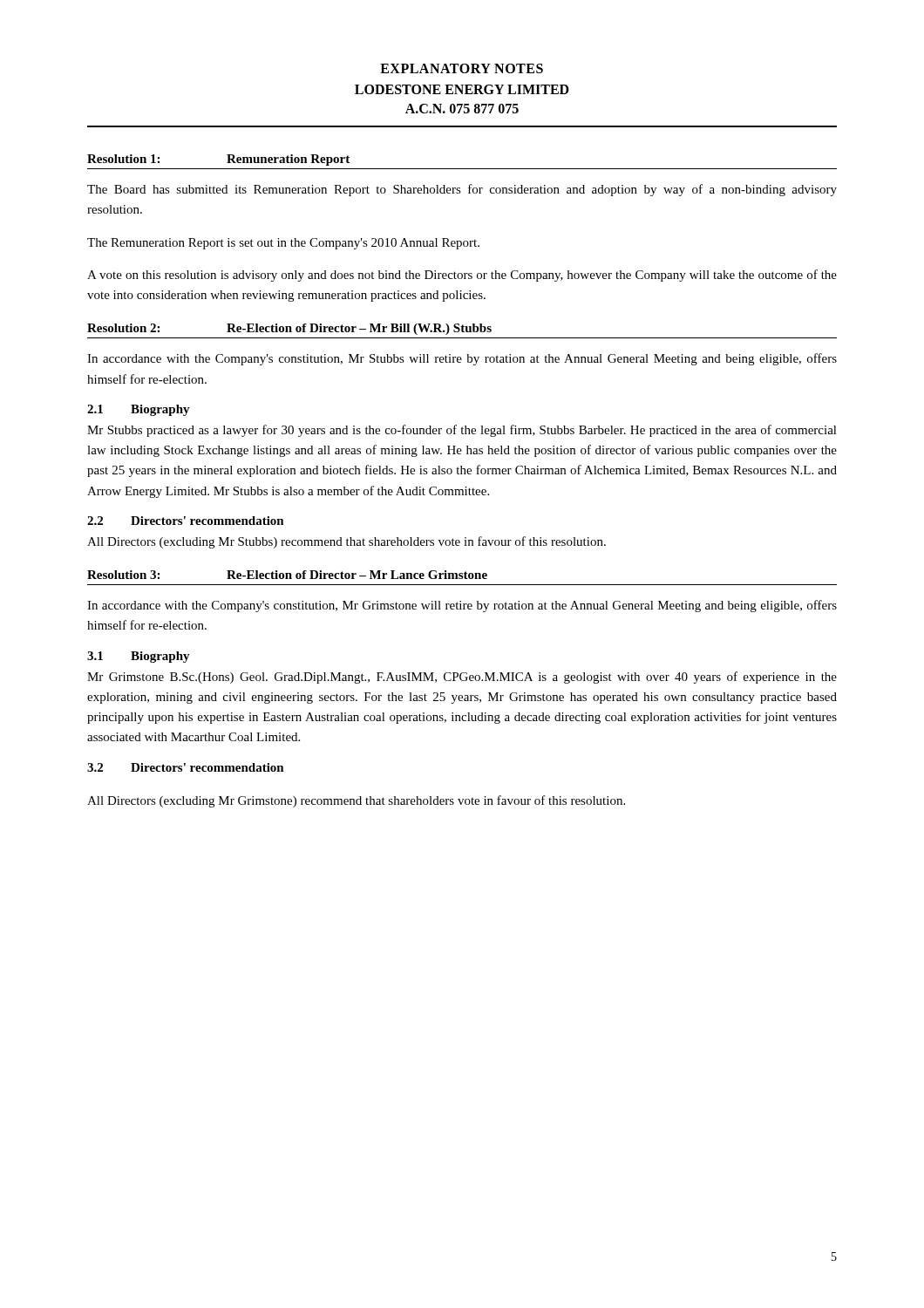Point to the text starting "2.2 Directors' recommendation"

click(x=185, y=521)
